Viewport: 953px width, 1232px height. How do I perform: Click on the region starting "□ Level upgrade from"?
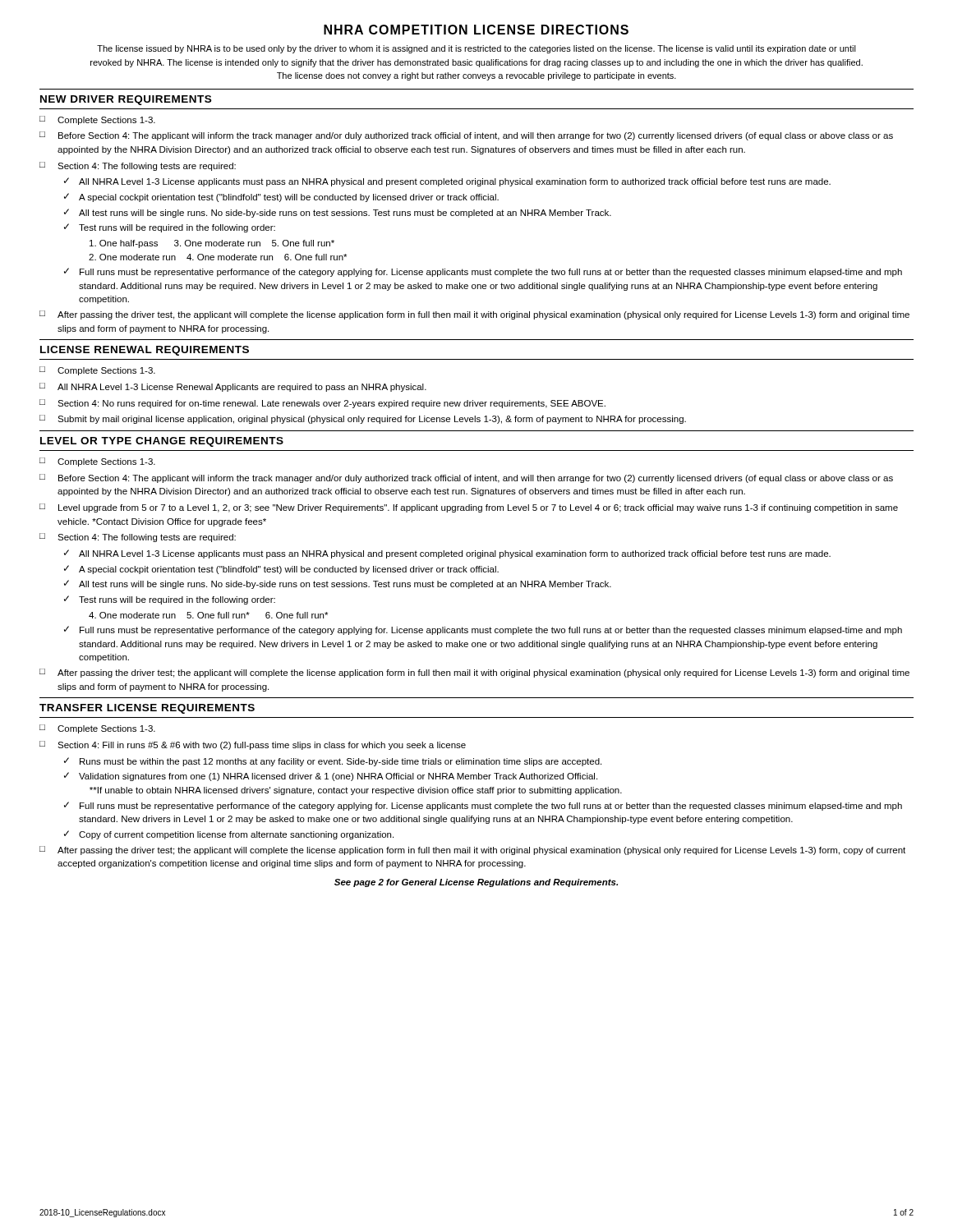coord(476,515)
